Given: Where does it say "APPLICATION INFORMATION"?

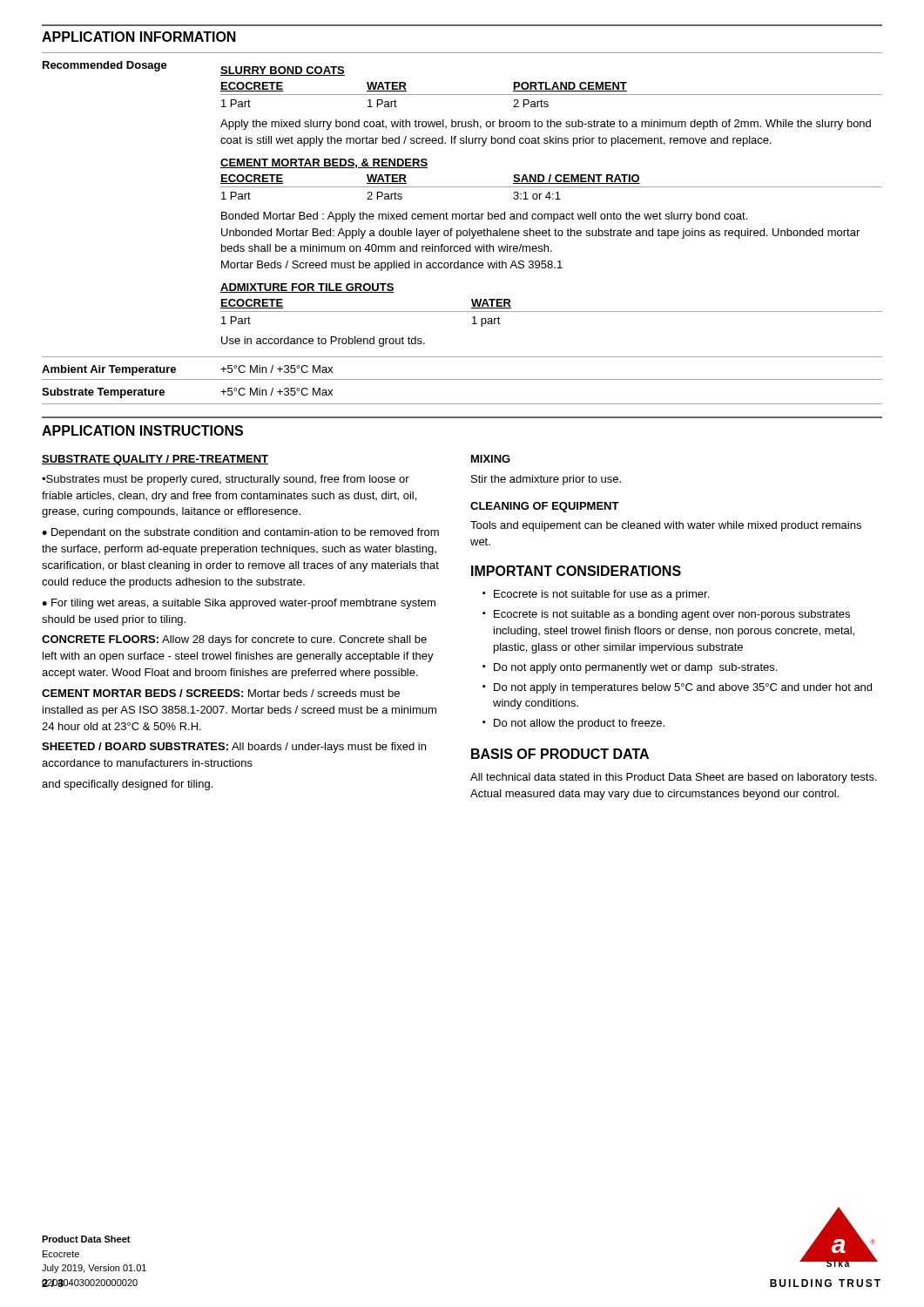Looking at the screenshot, I should (x=139, y=37).
